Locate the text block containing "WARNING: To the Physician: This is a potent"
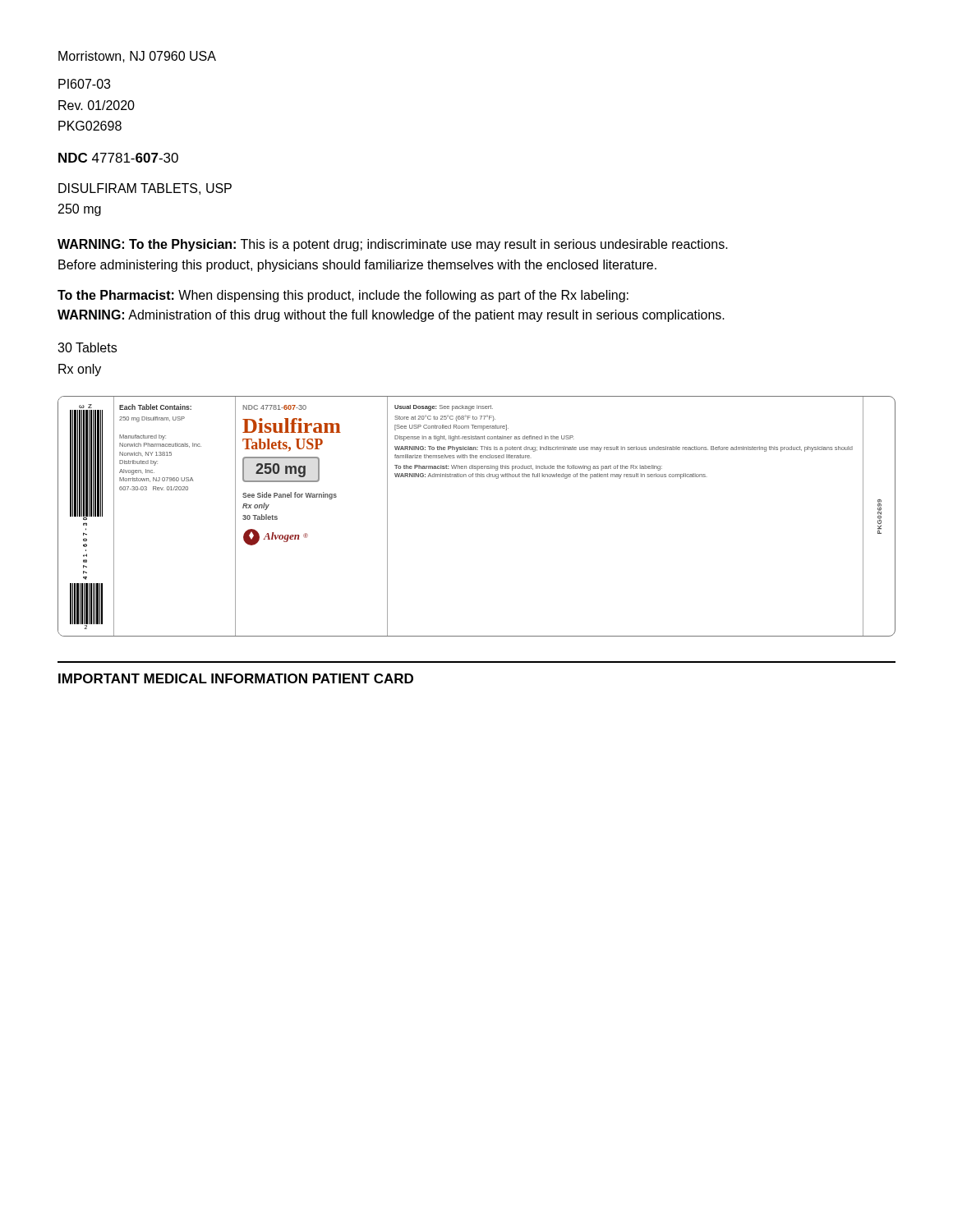 point(393,254)
